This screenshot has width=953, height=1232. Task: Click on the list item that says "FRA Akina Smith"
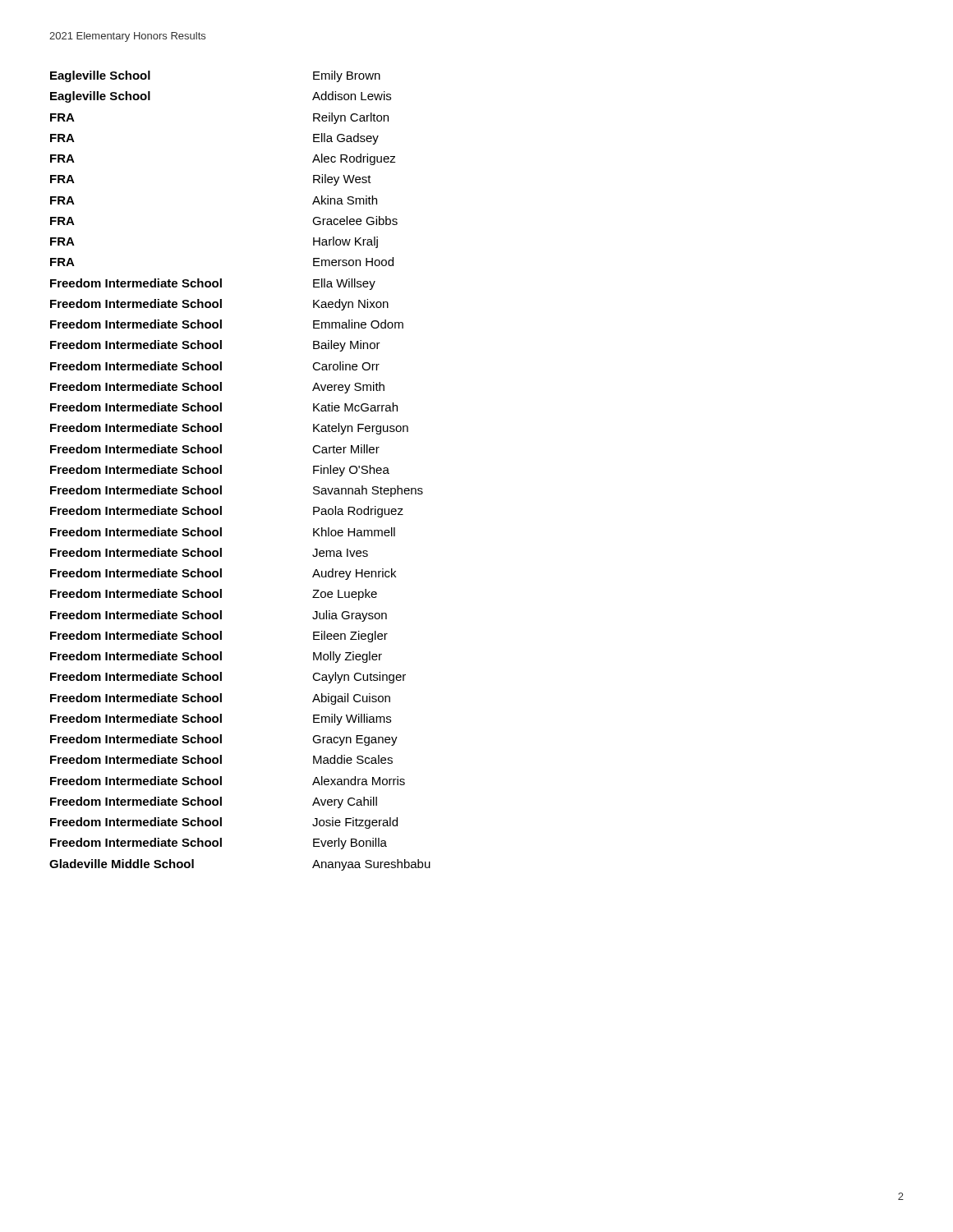320,200
